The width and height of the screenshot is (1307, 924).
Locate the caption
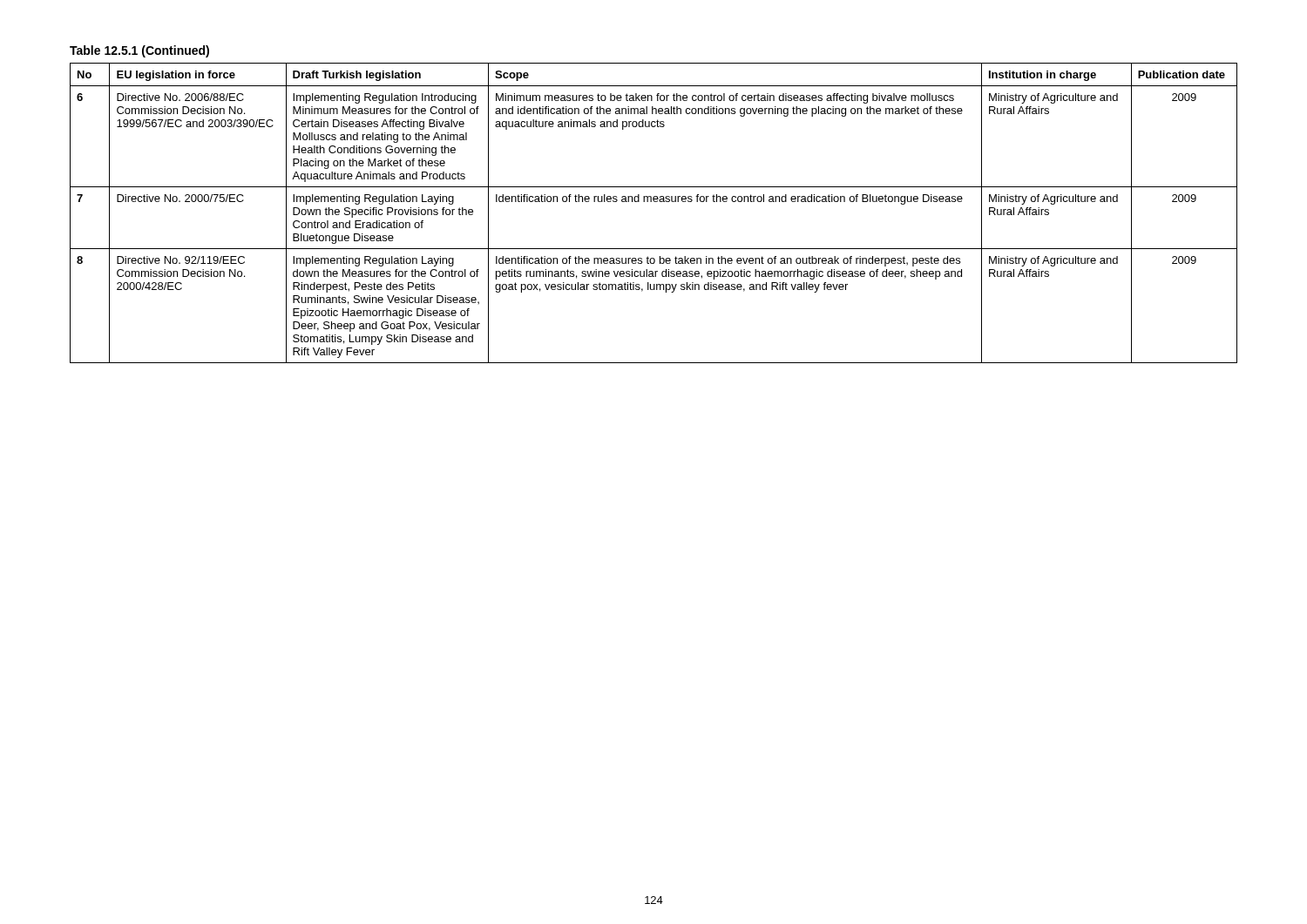pyautogui.click(x=140, y=50)
